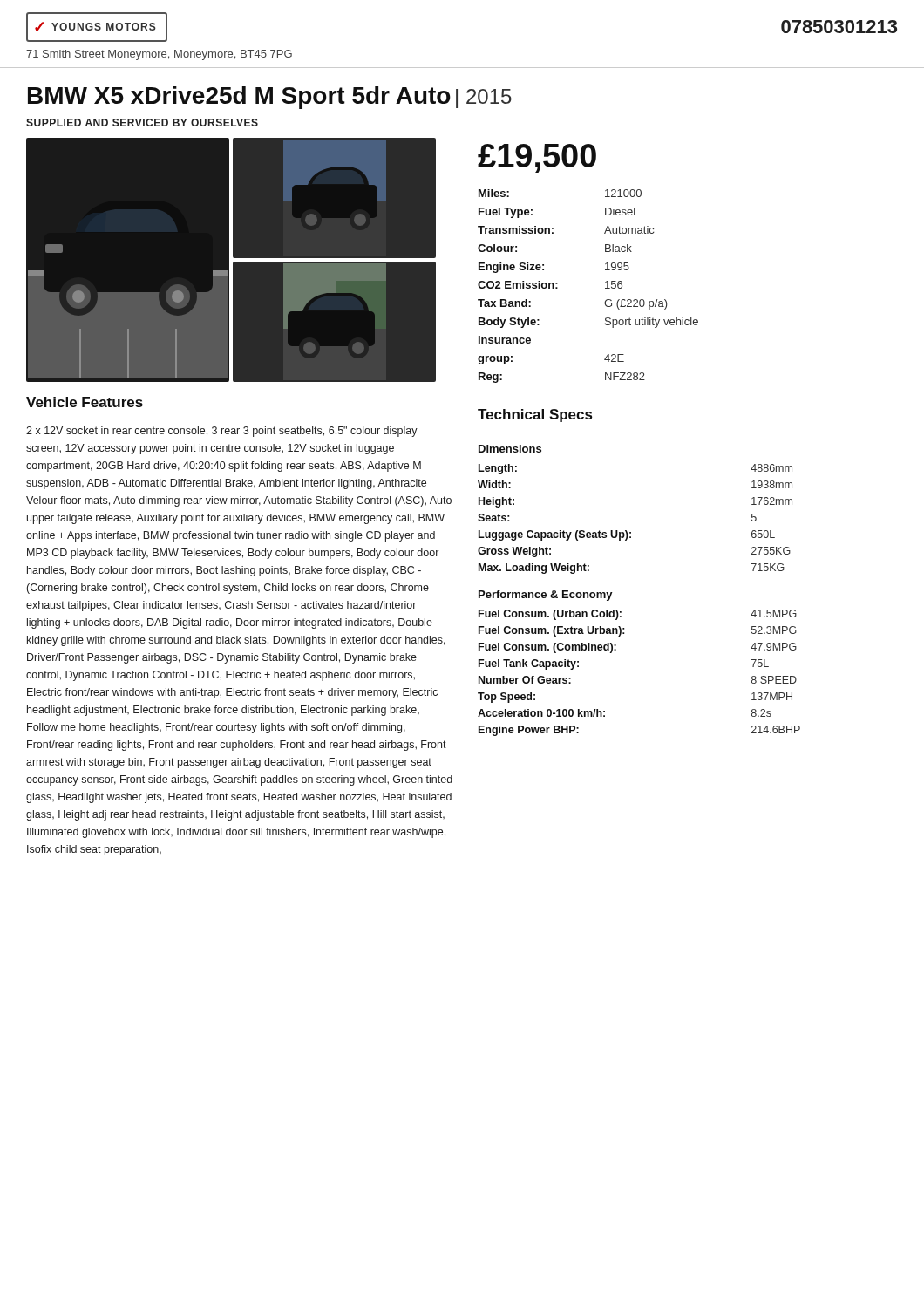The height and width of the screenshot is (1308, 924).
Task: Navigate to the region starting "BMW X5 xDrive25d M"
Action: 269,95
